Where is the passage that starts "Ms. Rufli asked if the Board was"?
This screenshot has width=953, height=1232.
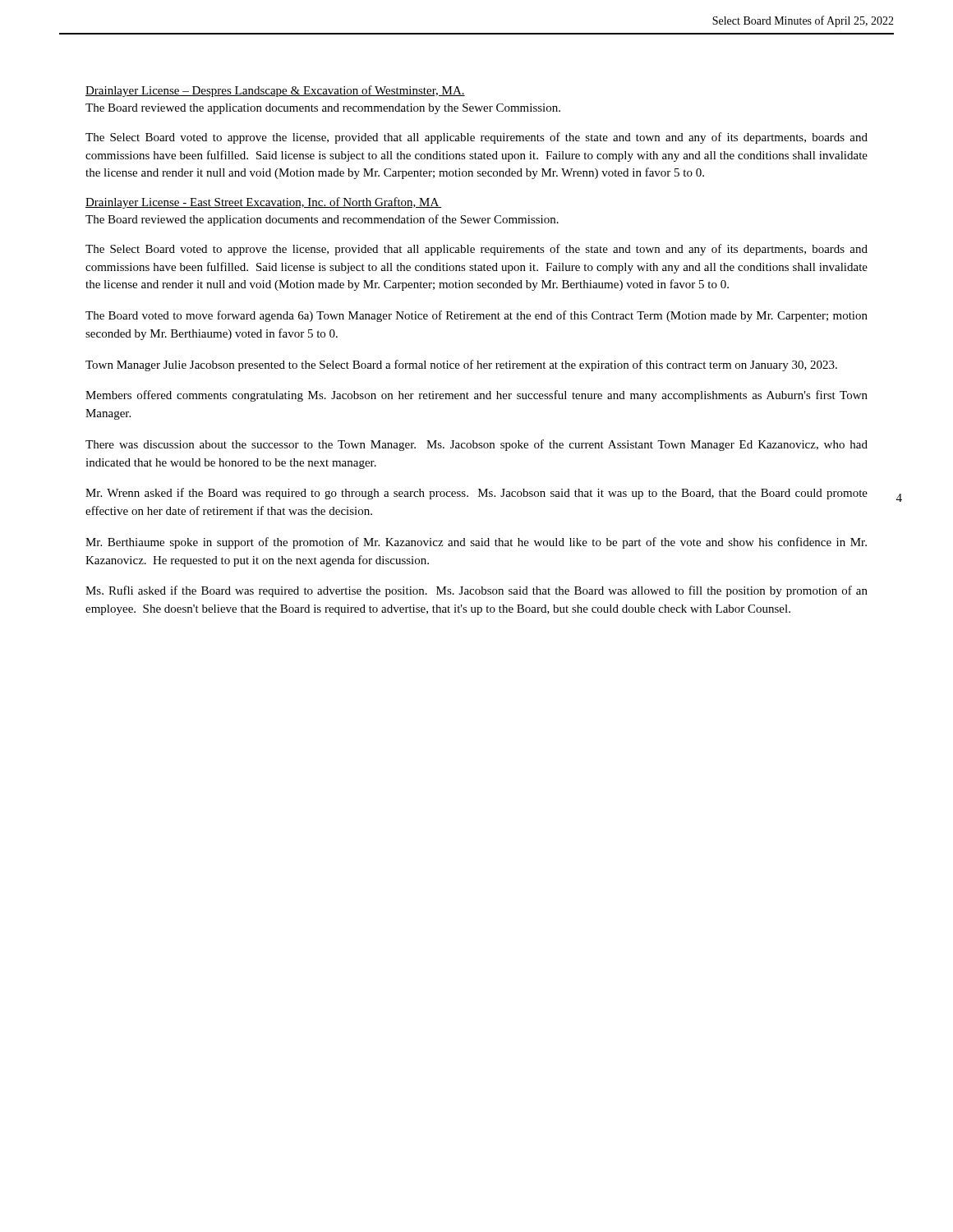tap(476, 600)
